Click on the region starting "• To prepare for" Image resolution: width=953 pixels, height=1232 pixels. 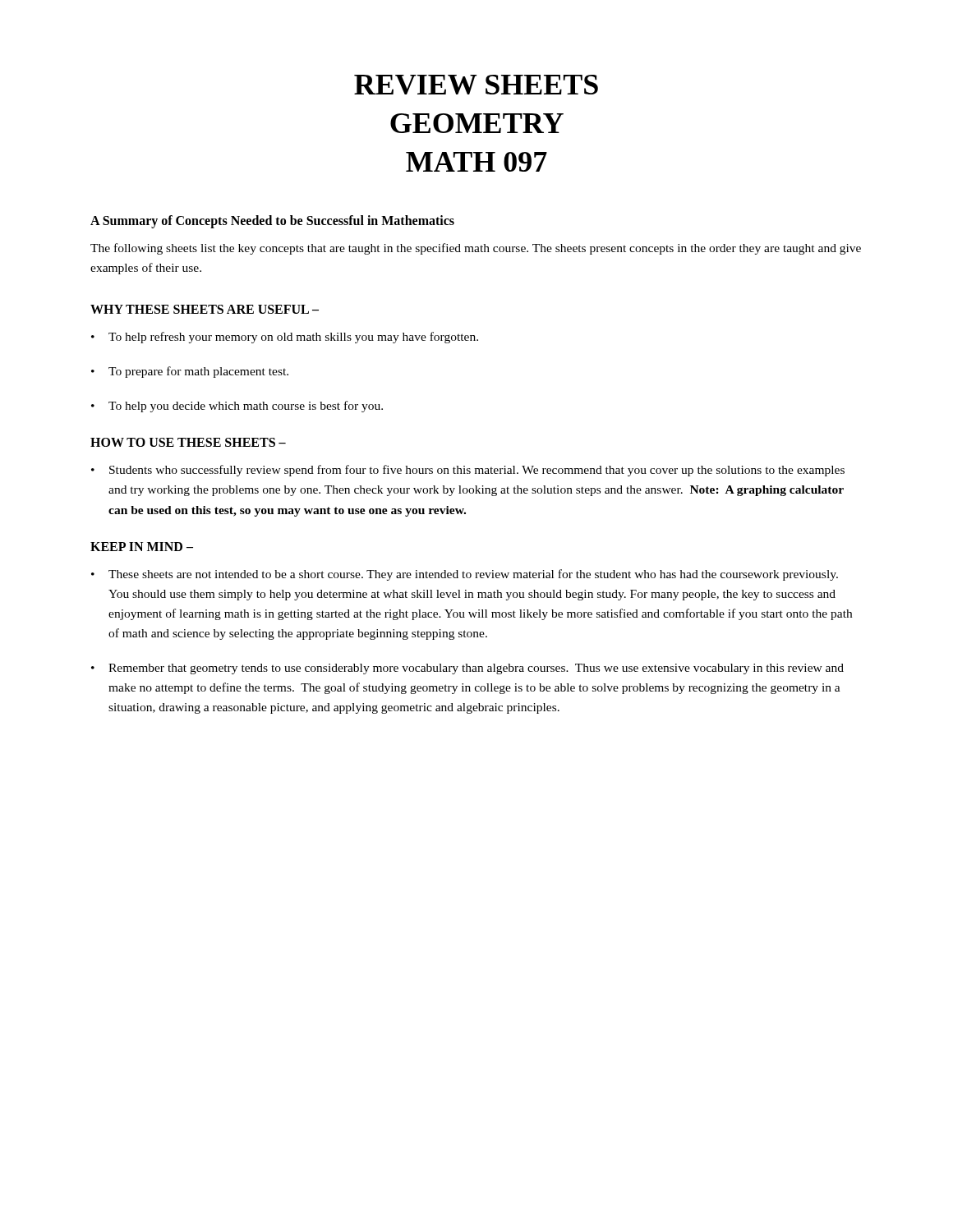(x=190, y=372)
